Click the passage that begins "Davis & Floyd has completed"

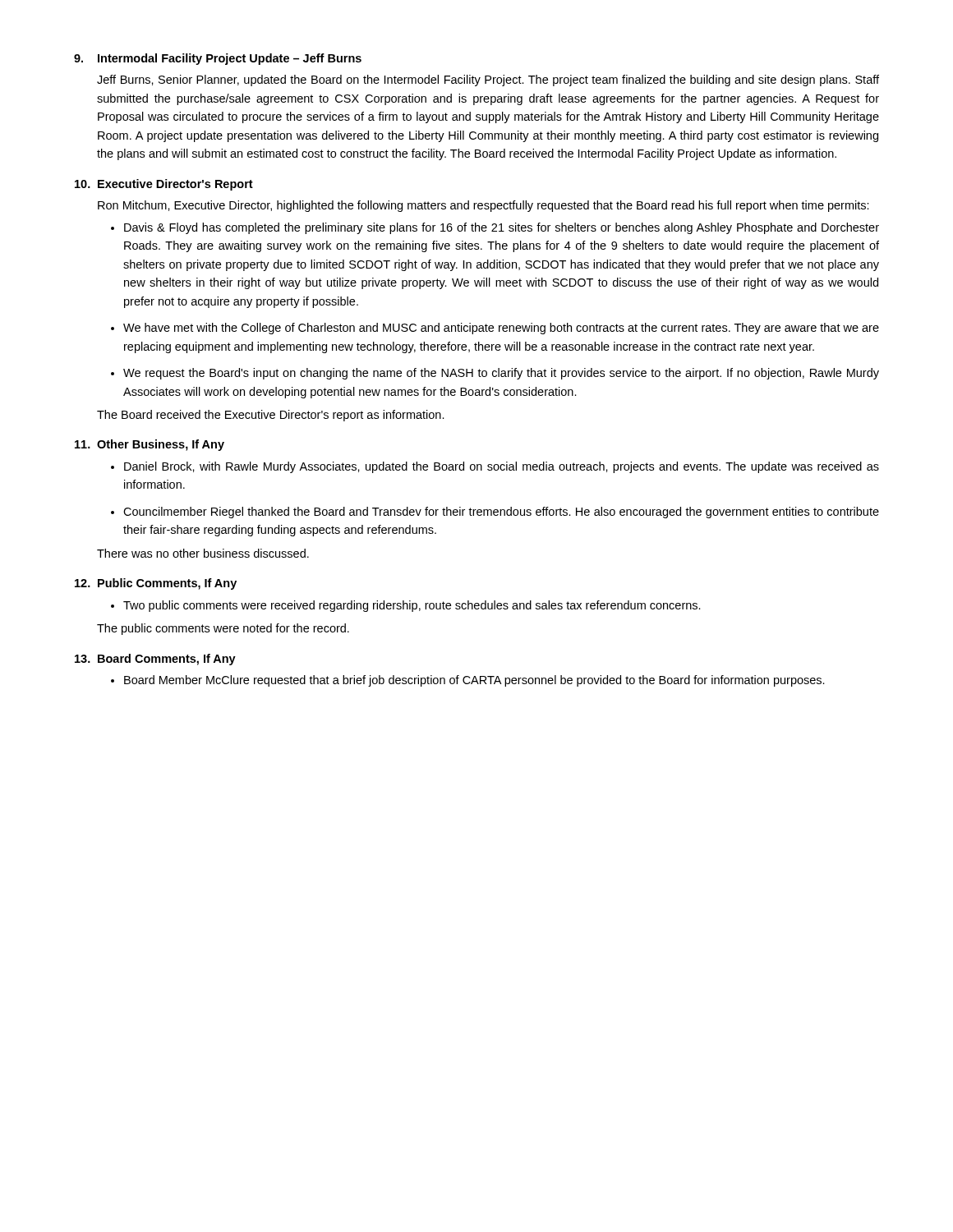click(501, 264)
